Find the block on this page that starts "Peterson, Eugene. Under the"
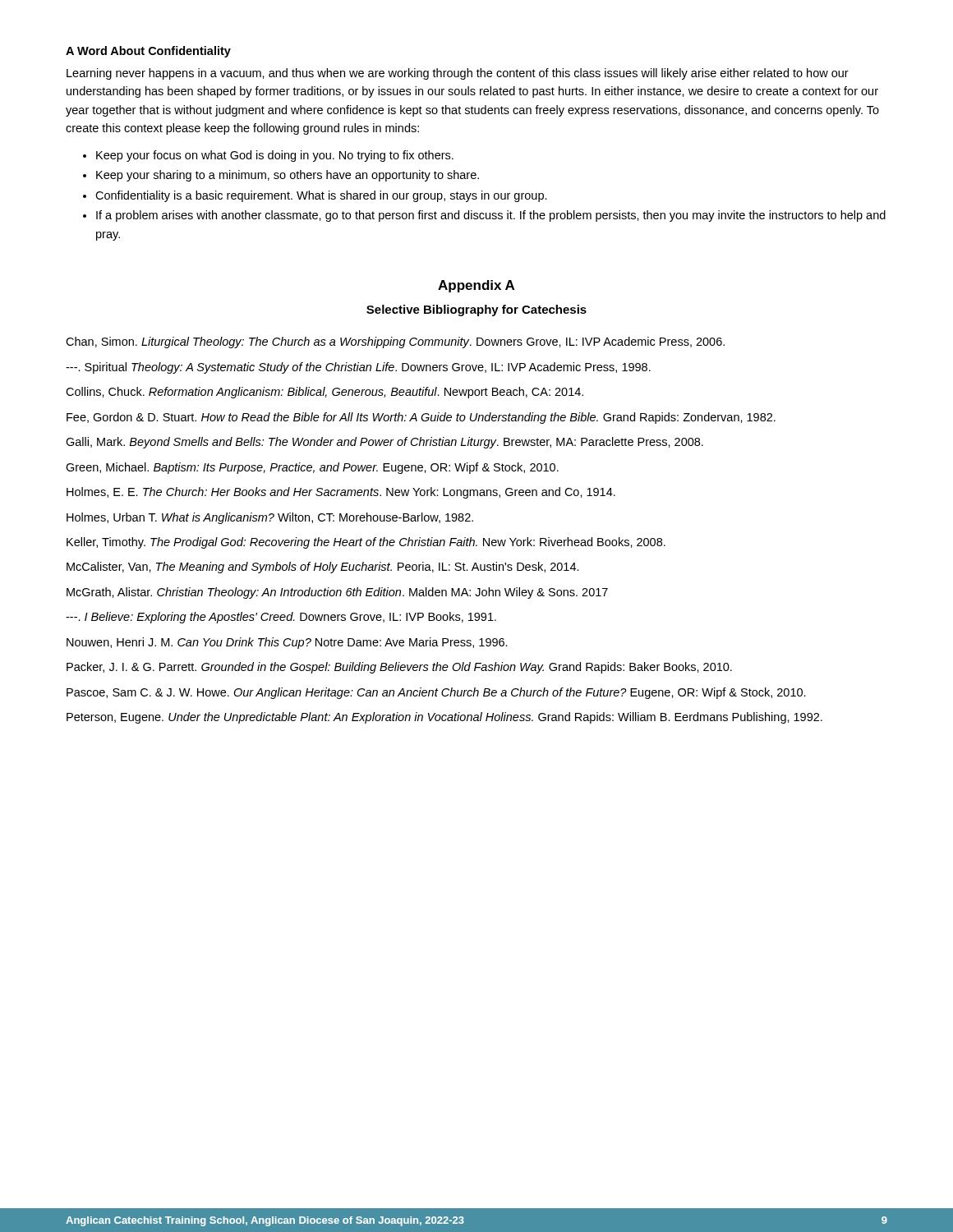This screenshot has height=1232, width=953. point(444,717)
